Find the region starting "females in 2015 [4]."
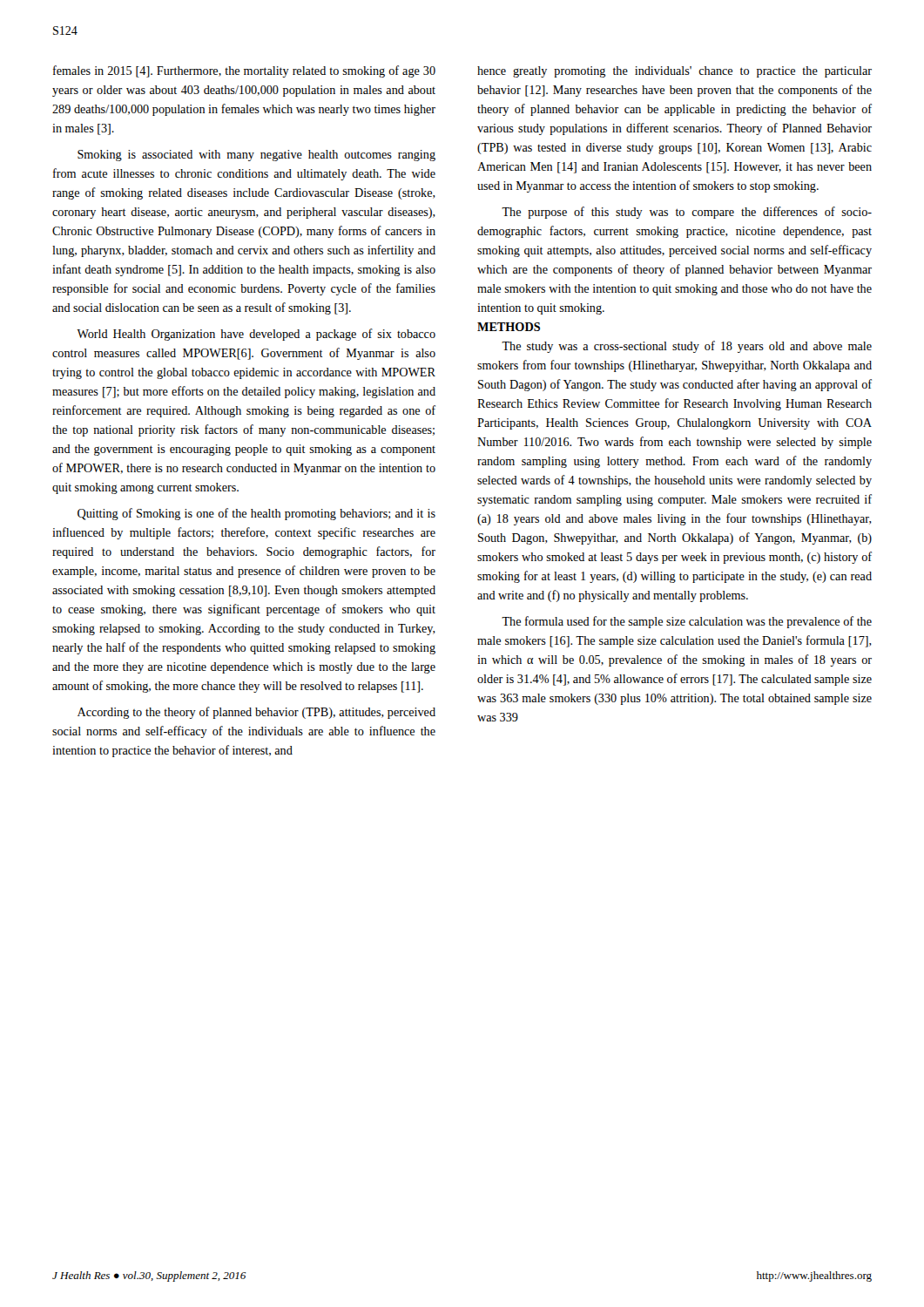This screenshot has height=1307, width=924. [x=244, y=410]
